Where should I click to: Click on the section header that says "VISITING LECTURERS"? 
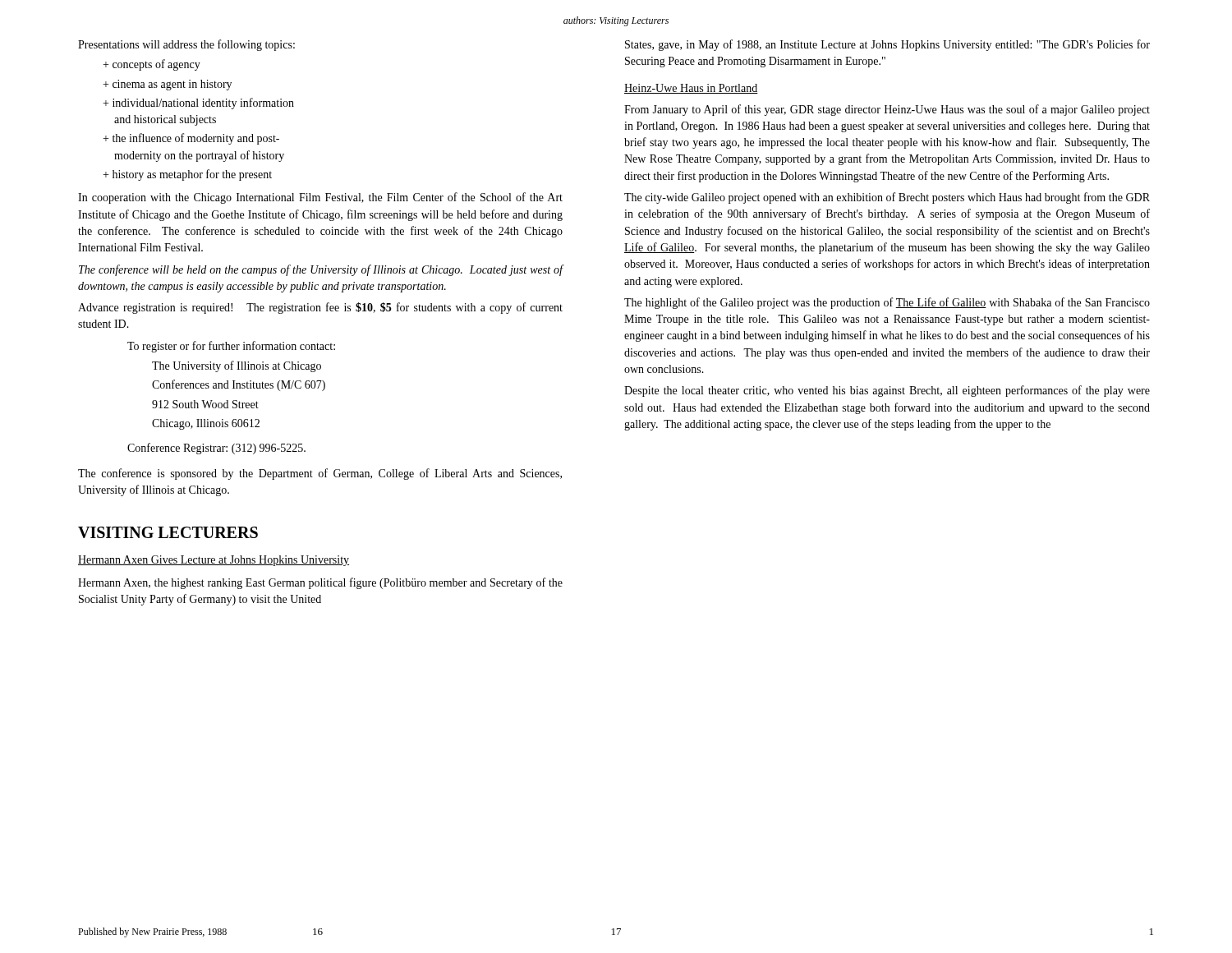coord(168,532)
